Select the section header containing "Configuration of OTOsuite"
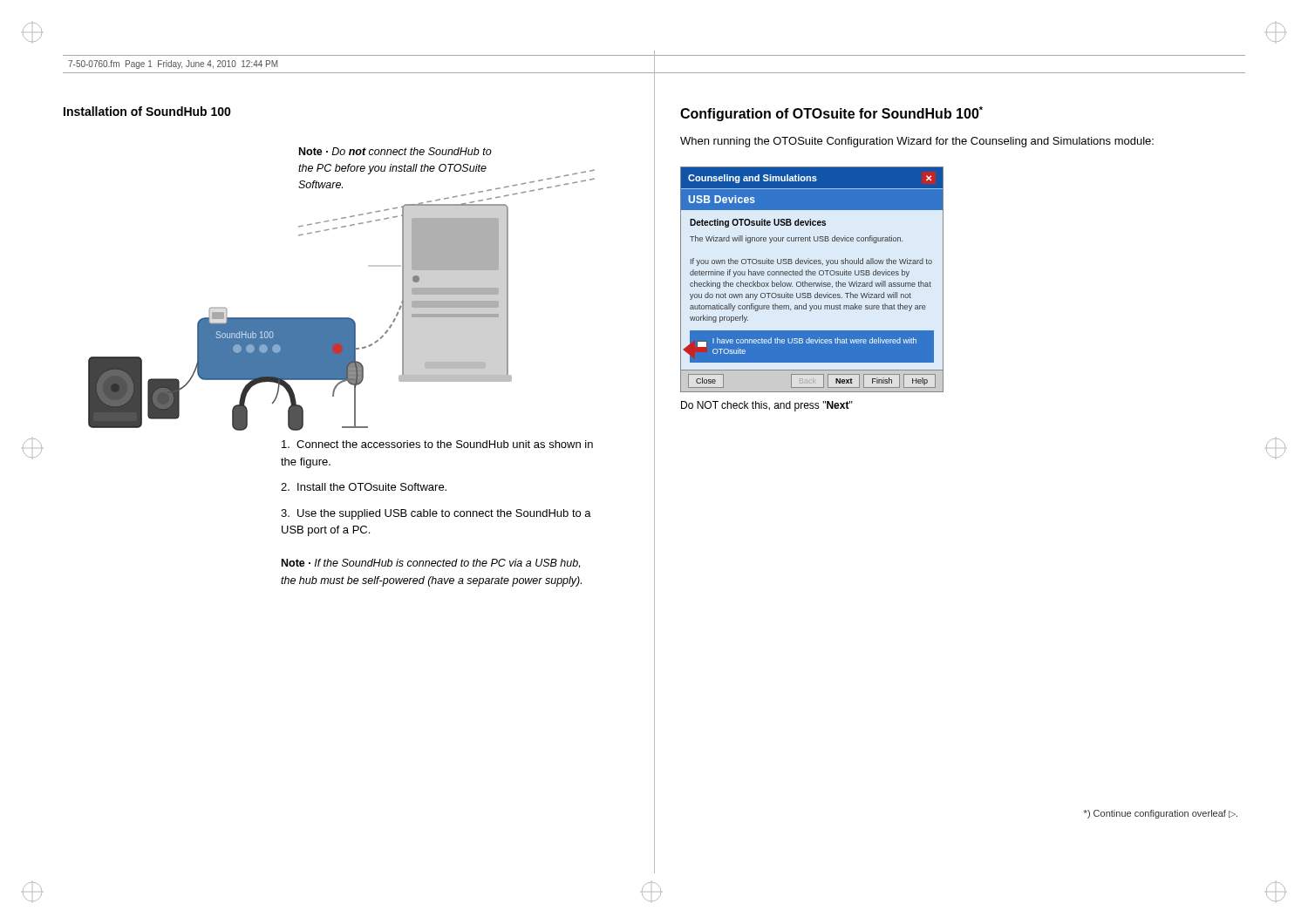Image resolution: width=1308 pixels, height=924 pixels. click(831, 113)
